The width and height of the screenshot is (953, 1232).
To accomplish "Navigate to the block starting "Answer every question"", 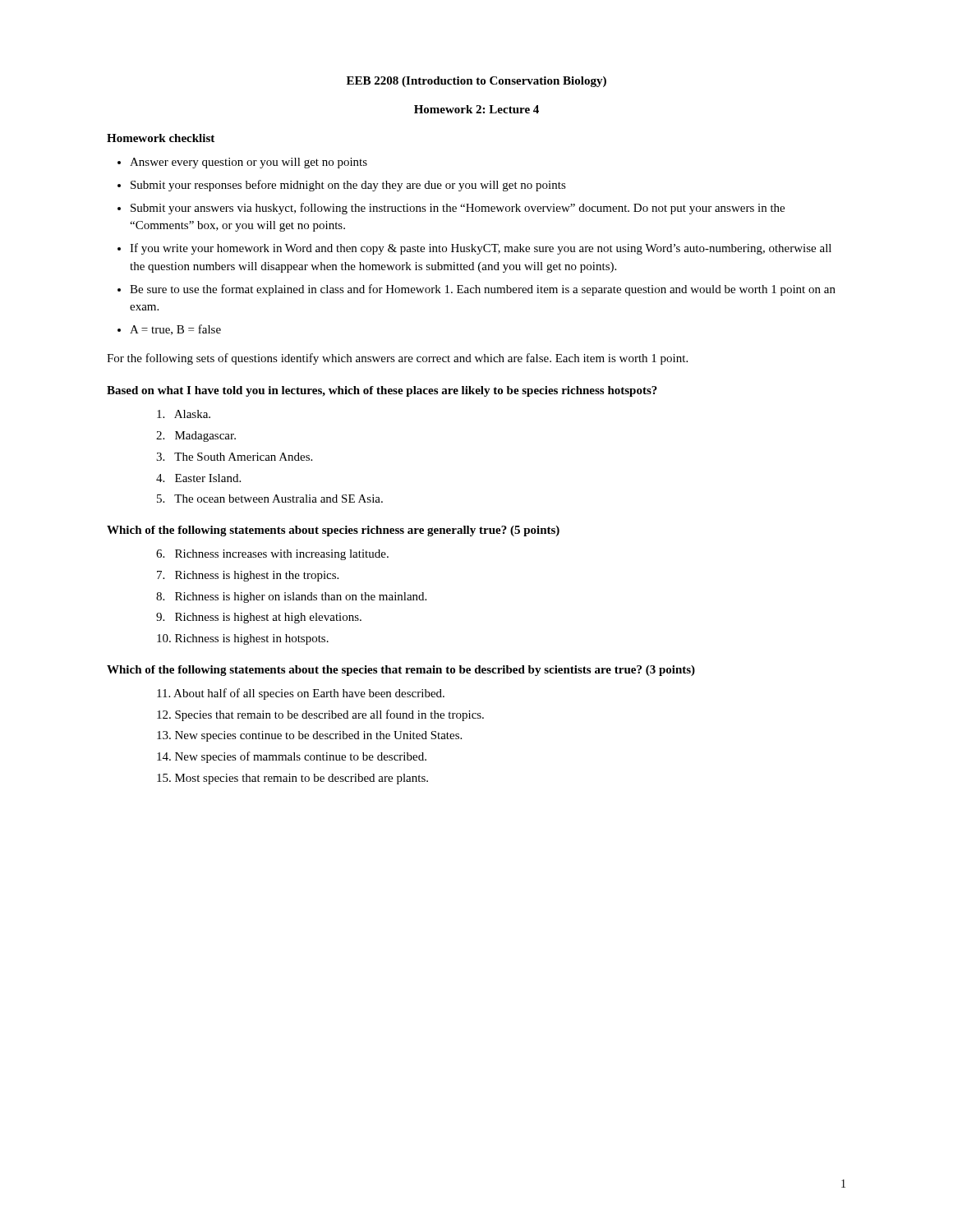I will tap(249, 162).
